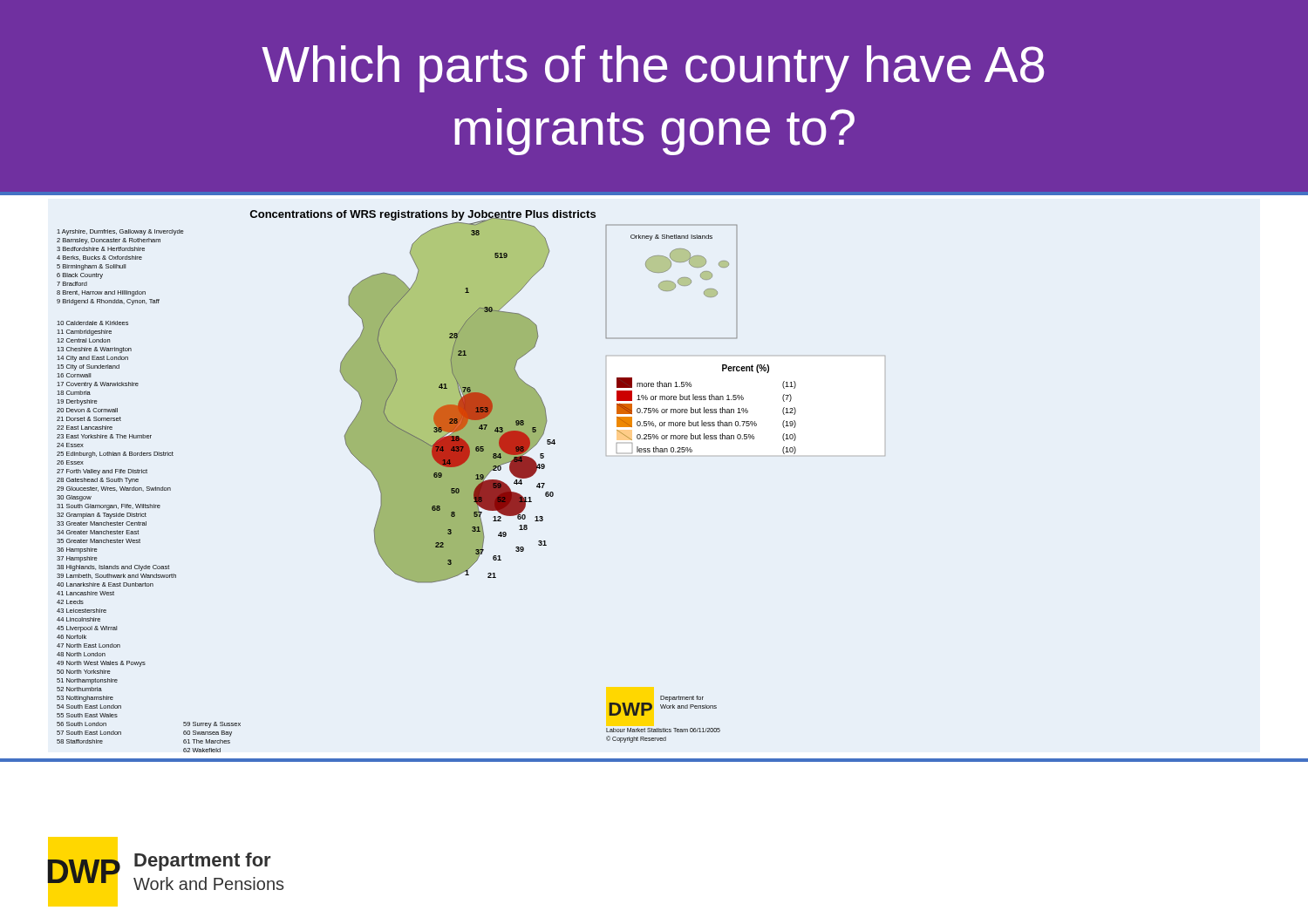Select the title with the text "Which parts of the country have"
The height and width of the screenshot is (924, 1308).
654,96
